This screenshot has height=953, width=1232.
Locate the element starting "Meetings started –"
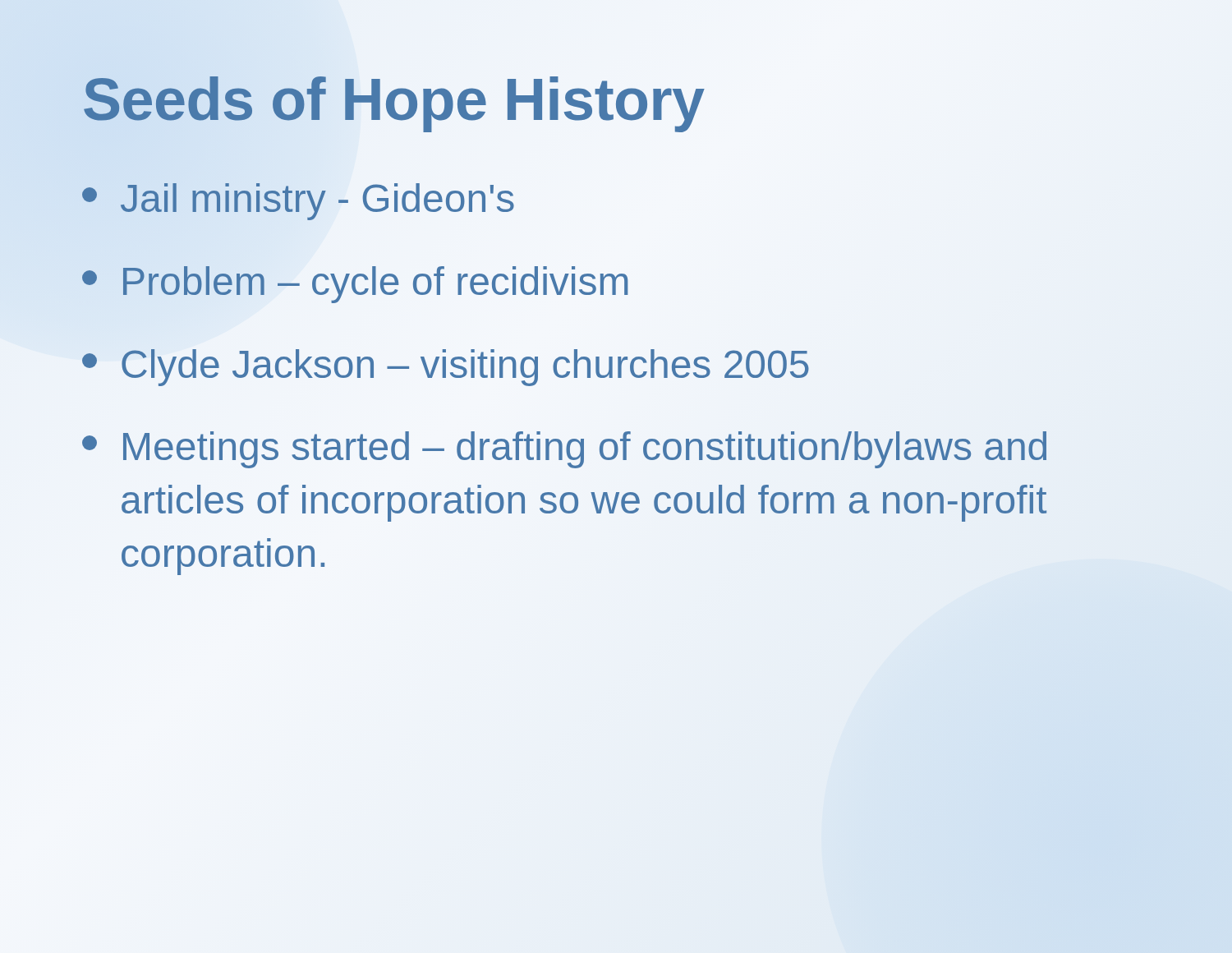(x=624, y=501)
